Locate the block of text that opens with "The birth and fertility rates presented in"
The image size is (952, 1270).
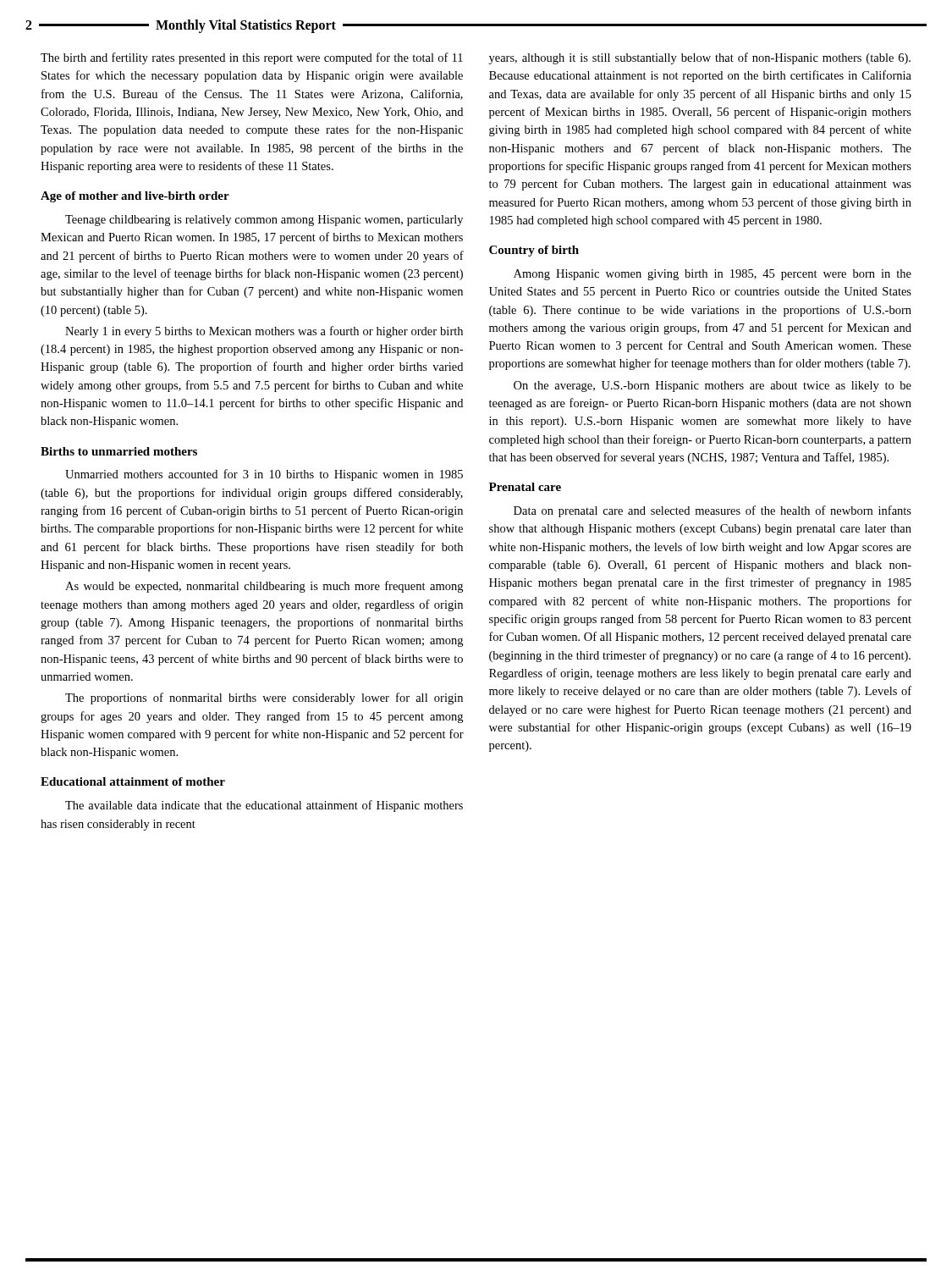pyautogui.click(x=252, y=112)
